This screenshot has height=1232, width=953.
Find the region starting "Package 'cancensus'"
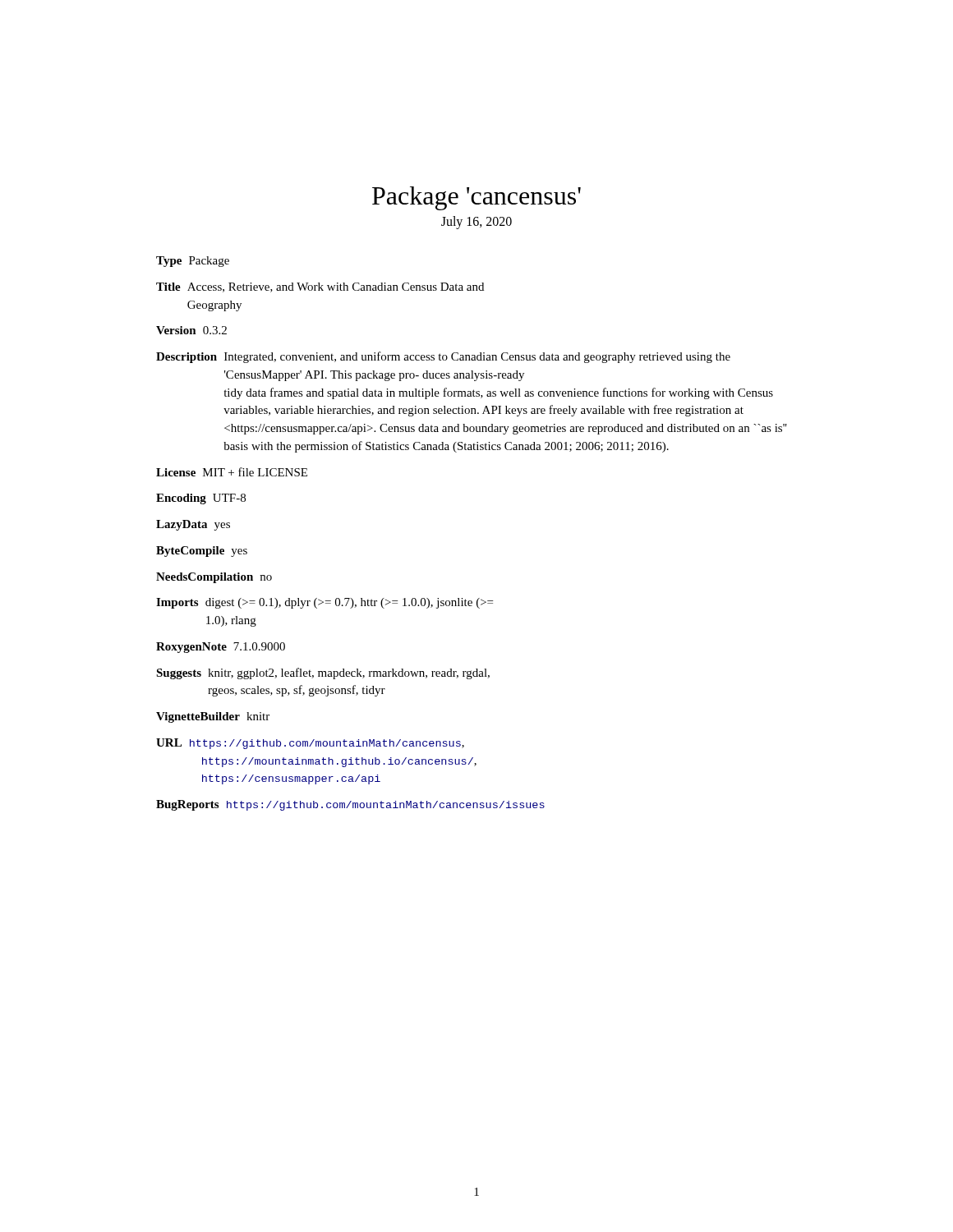(476, 196)
